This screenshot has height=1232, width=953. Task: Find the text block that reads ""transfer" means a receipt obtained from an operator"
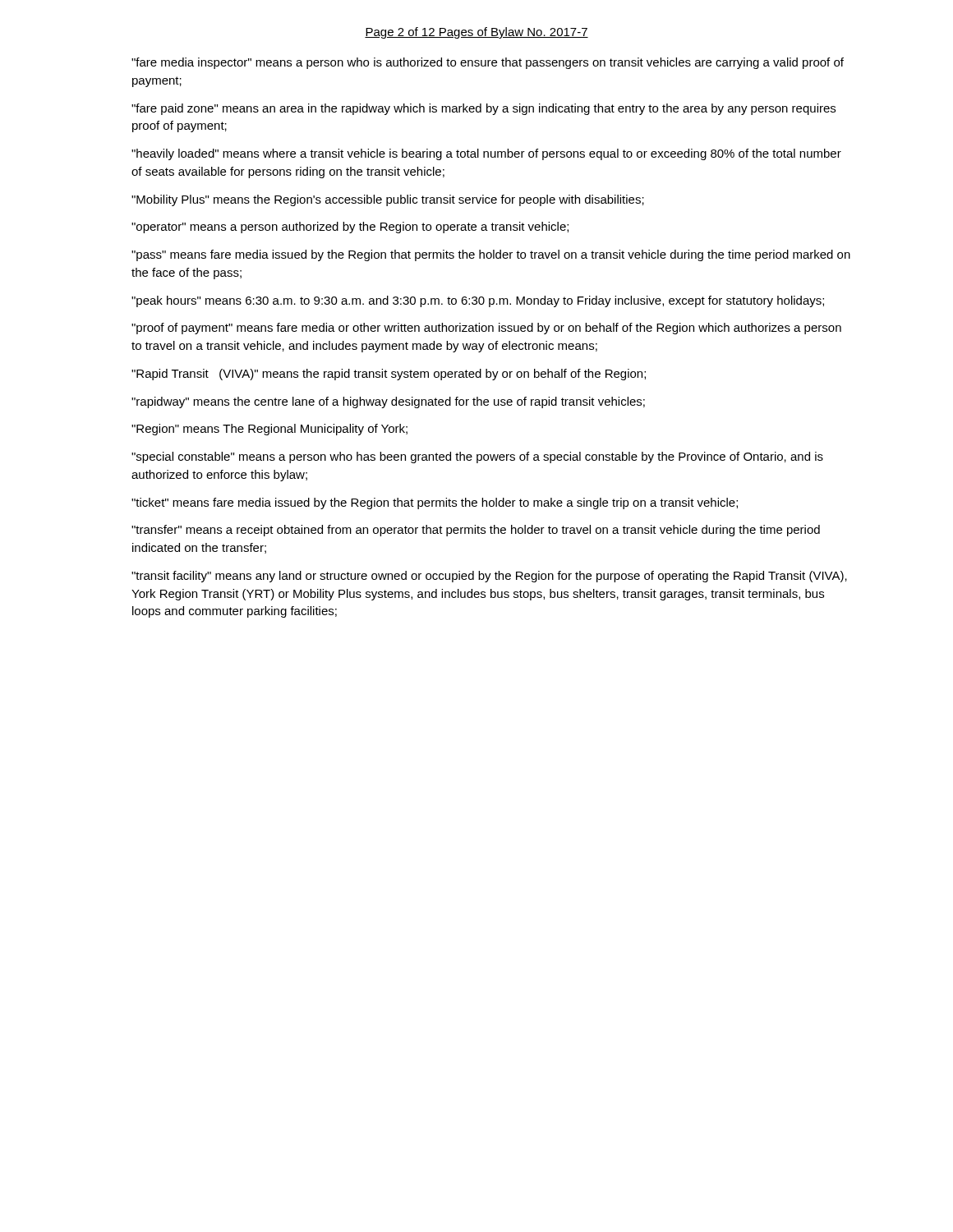(x=476, y=539)
